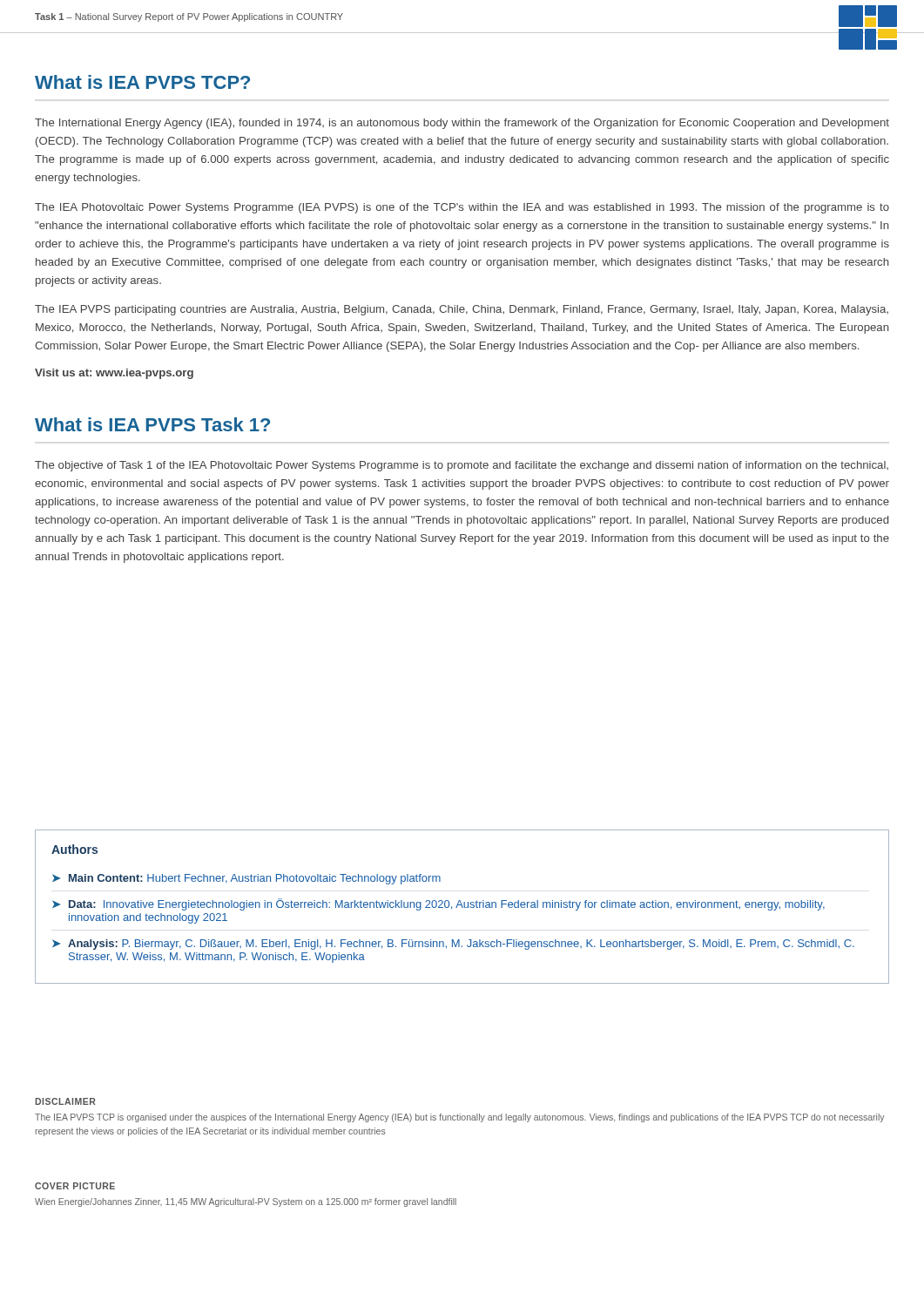Locate the logo
Image resolution: width=924 pixels, height=1307 pixels.
tap(868, 28)
